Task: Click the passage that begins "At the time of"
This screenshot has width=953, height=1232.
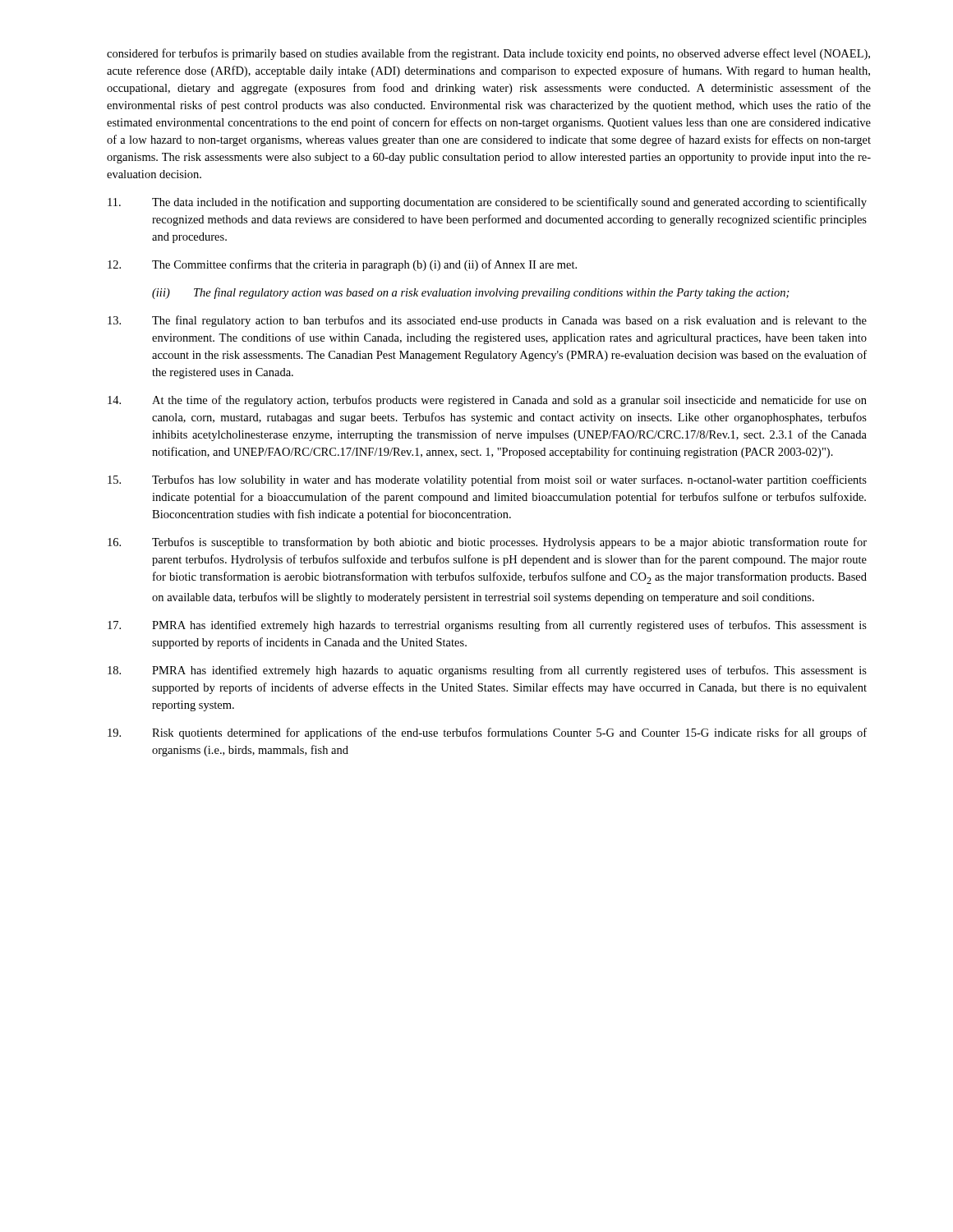Action: click(x=487, y=427)
